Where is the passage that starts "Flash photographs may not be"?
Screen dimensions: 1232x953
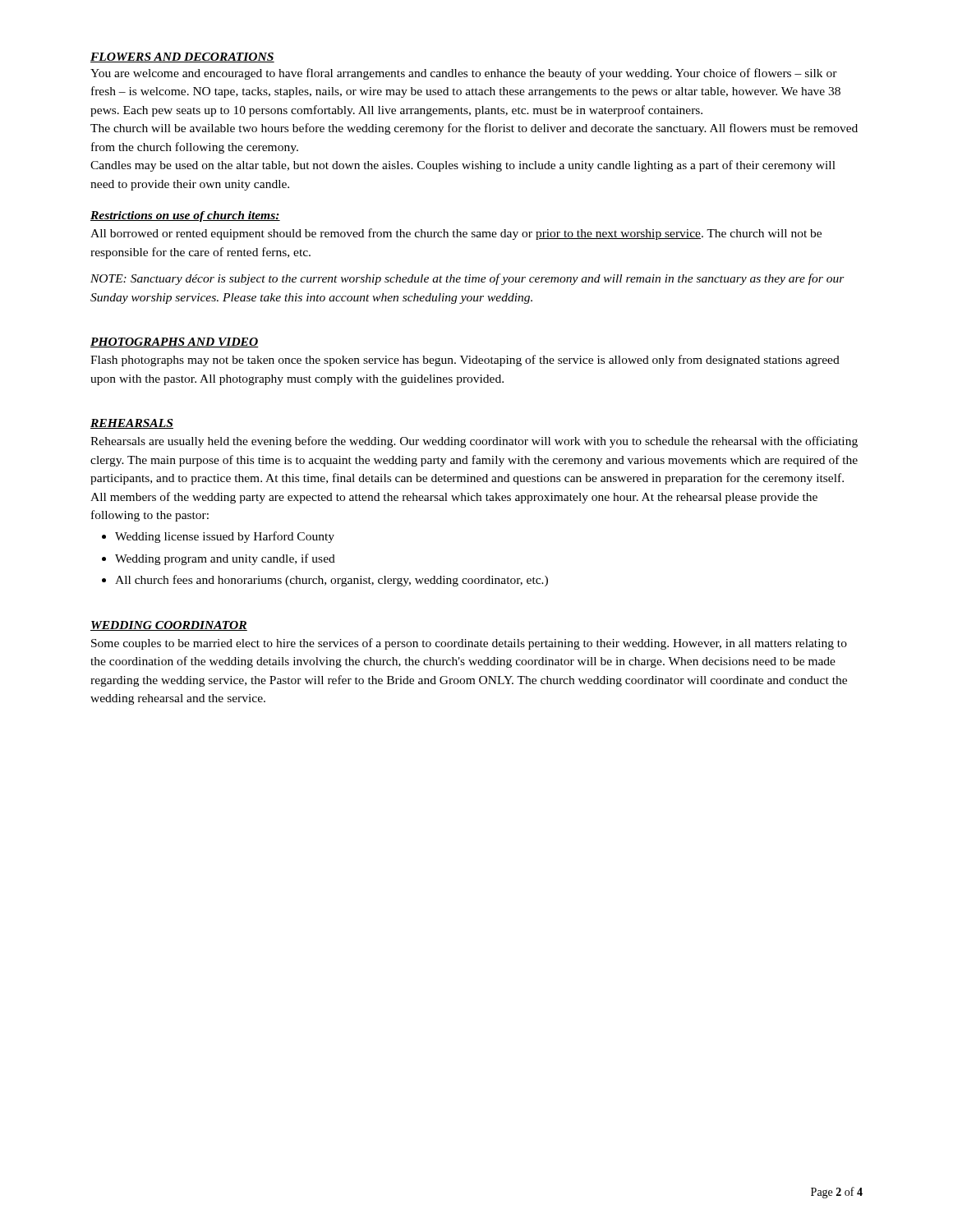coord(476,369)
